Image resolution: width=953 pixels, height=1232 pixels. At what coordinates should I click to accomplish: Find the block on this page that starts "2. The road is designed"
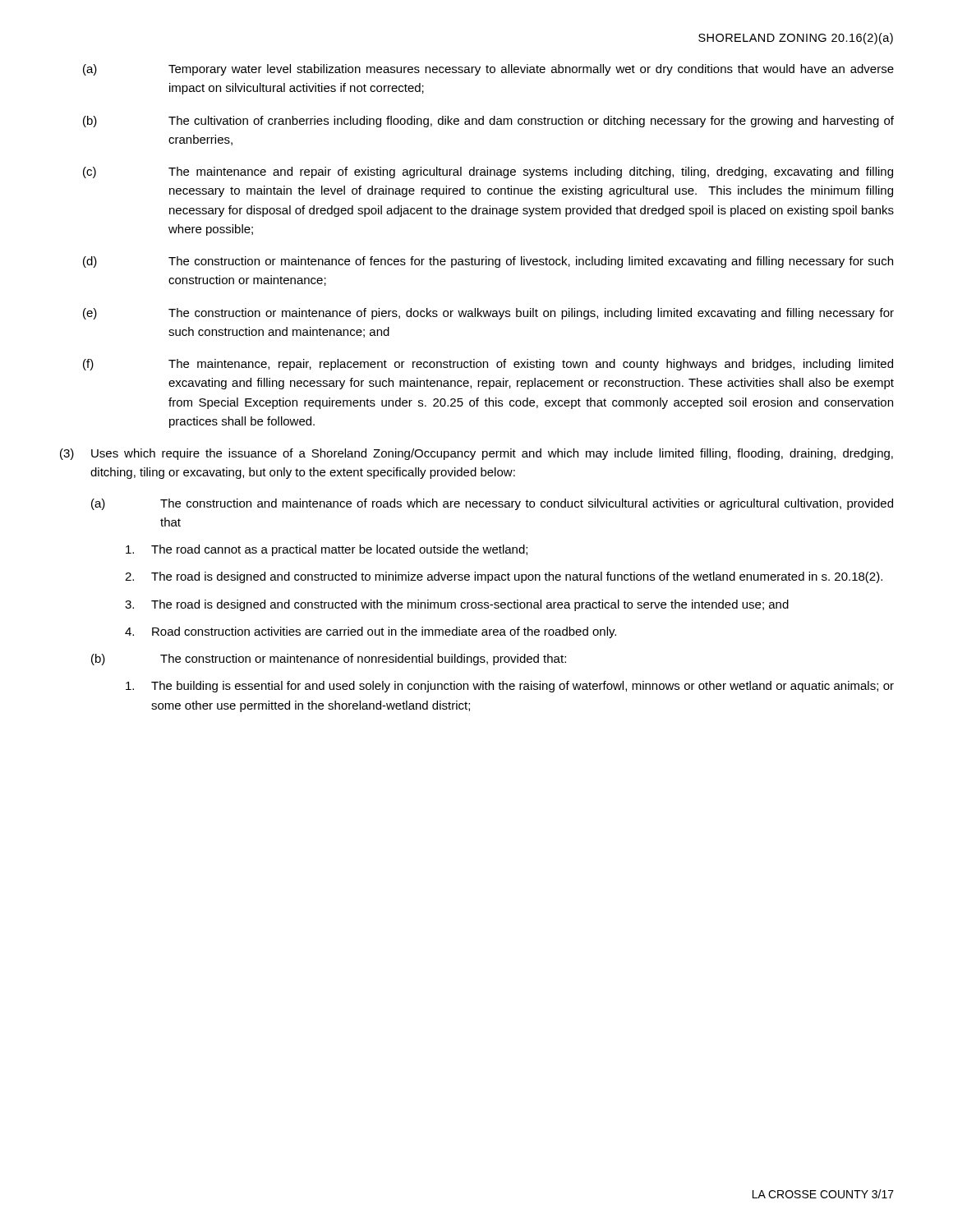(509, 577)
